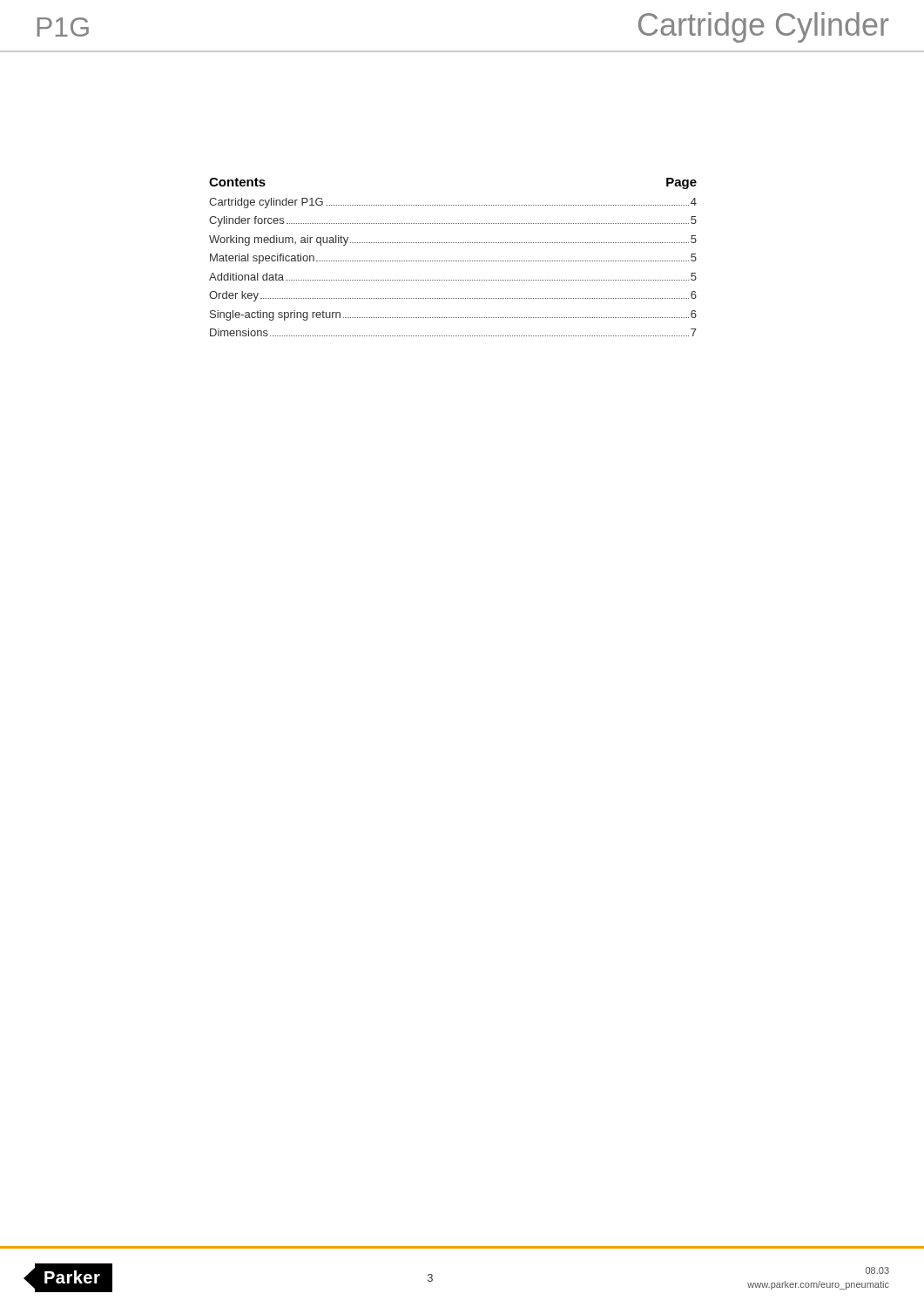Click where it says "Single-acting spring return 6"
924x1307 pixels.
click(x=453, y=314)
